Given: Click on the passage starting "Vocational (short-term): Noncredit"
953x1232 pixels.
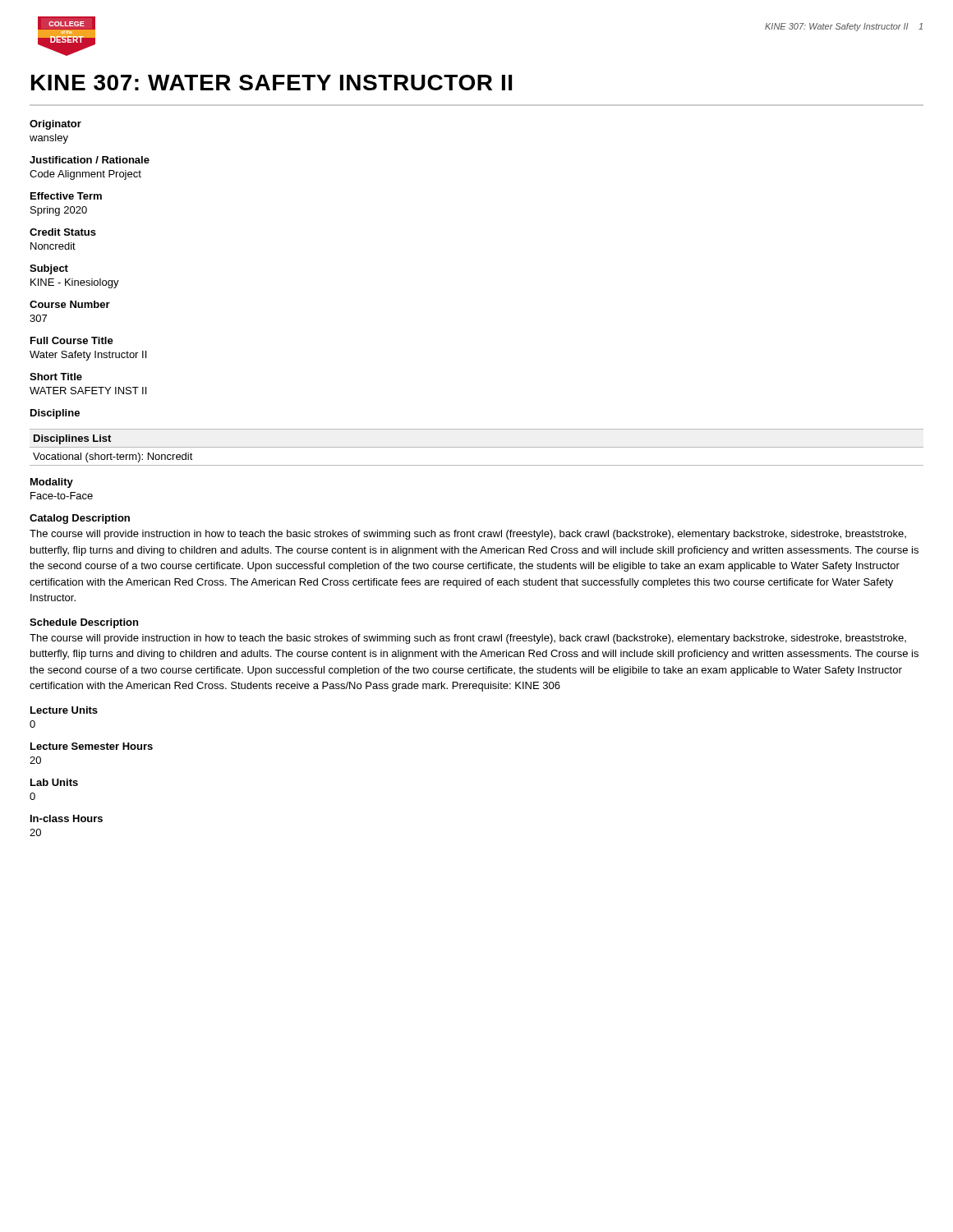Looking at the screenshot, I should 113,456.
